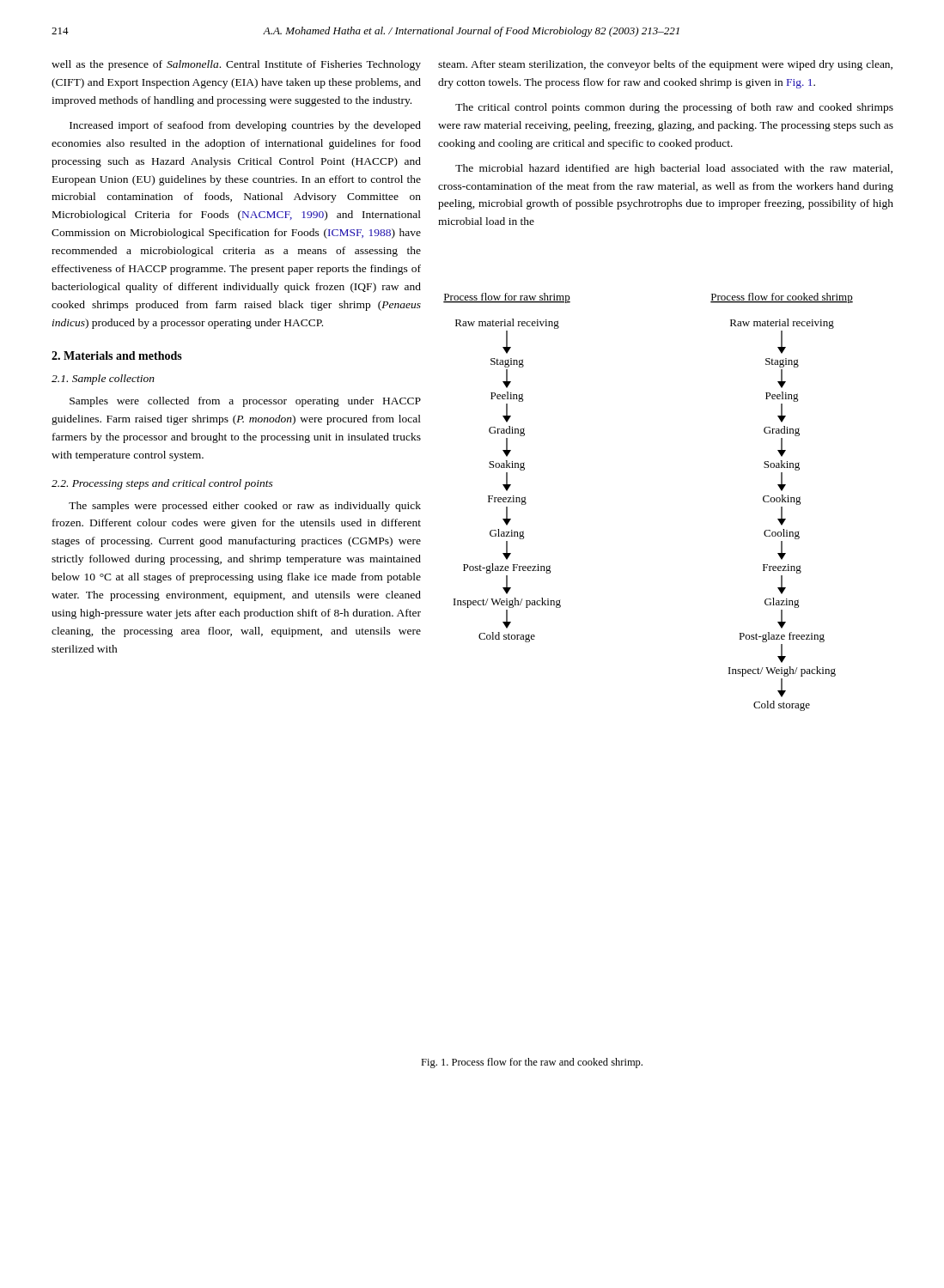
Task: Find the block on this page that starts "well as the presence of Salmonella."
Action: (x=236, y=194)
